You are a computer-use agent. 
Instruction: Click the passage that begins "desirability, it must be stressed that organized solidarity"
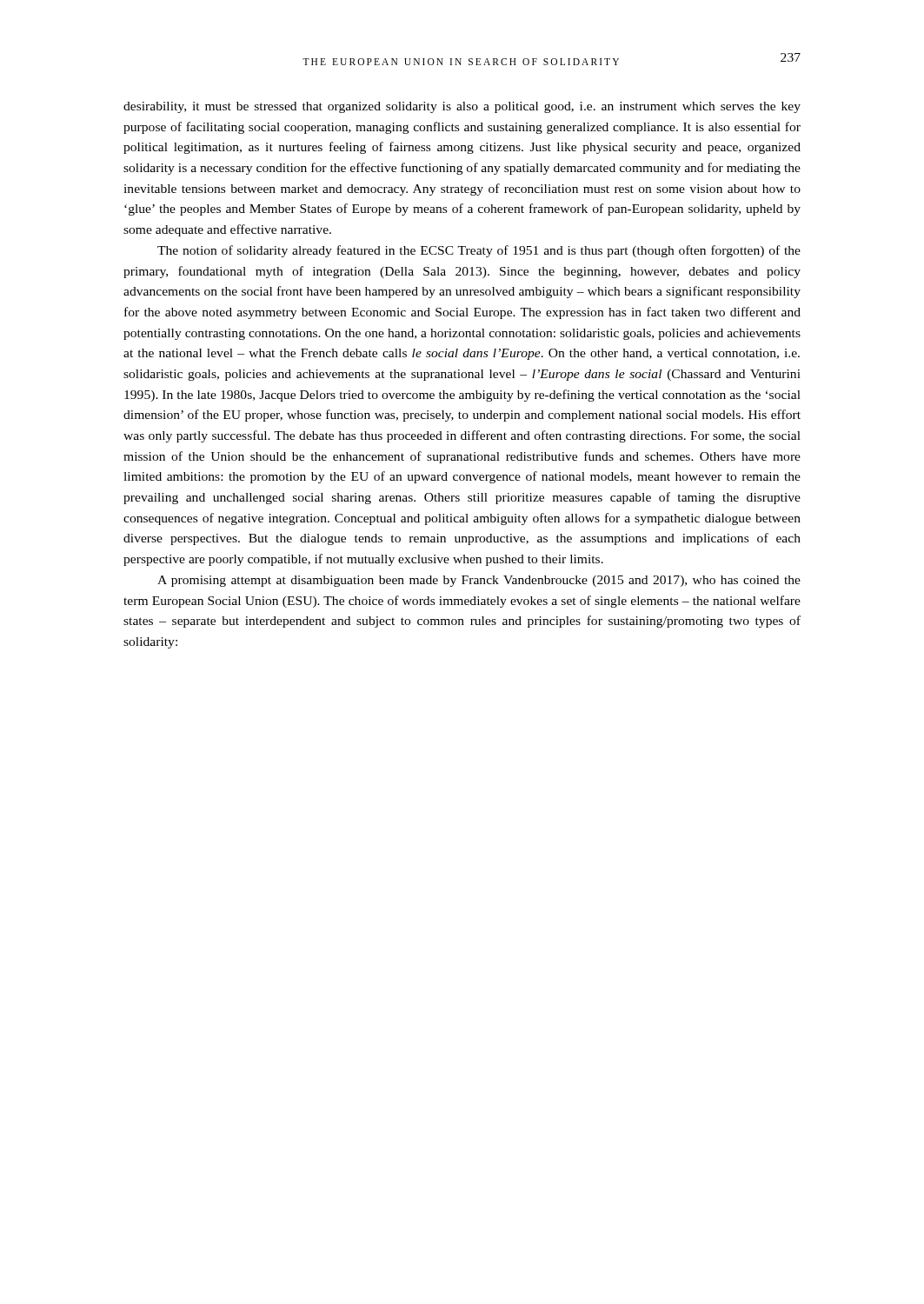click(462, 374)
